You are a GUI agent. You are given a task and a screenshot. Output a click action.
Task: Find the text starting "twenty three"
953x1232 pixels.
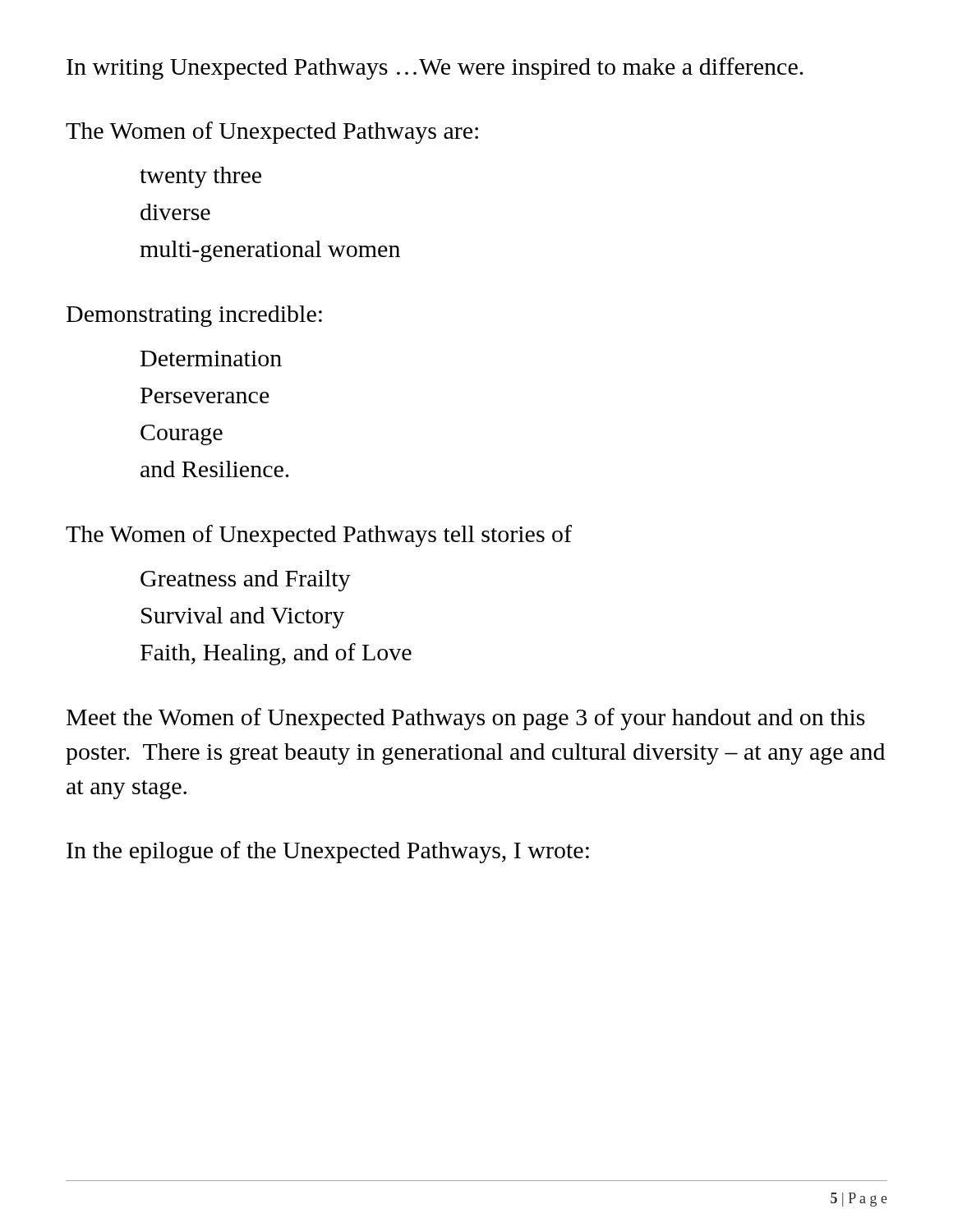pos(201,175)
